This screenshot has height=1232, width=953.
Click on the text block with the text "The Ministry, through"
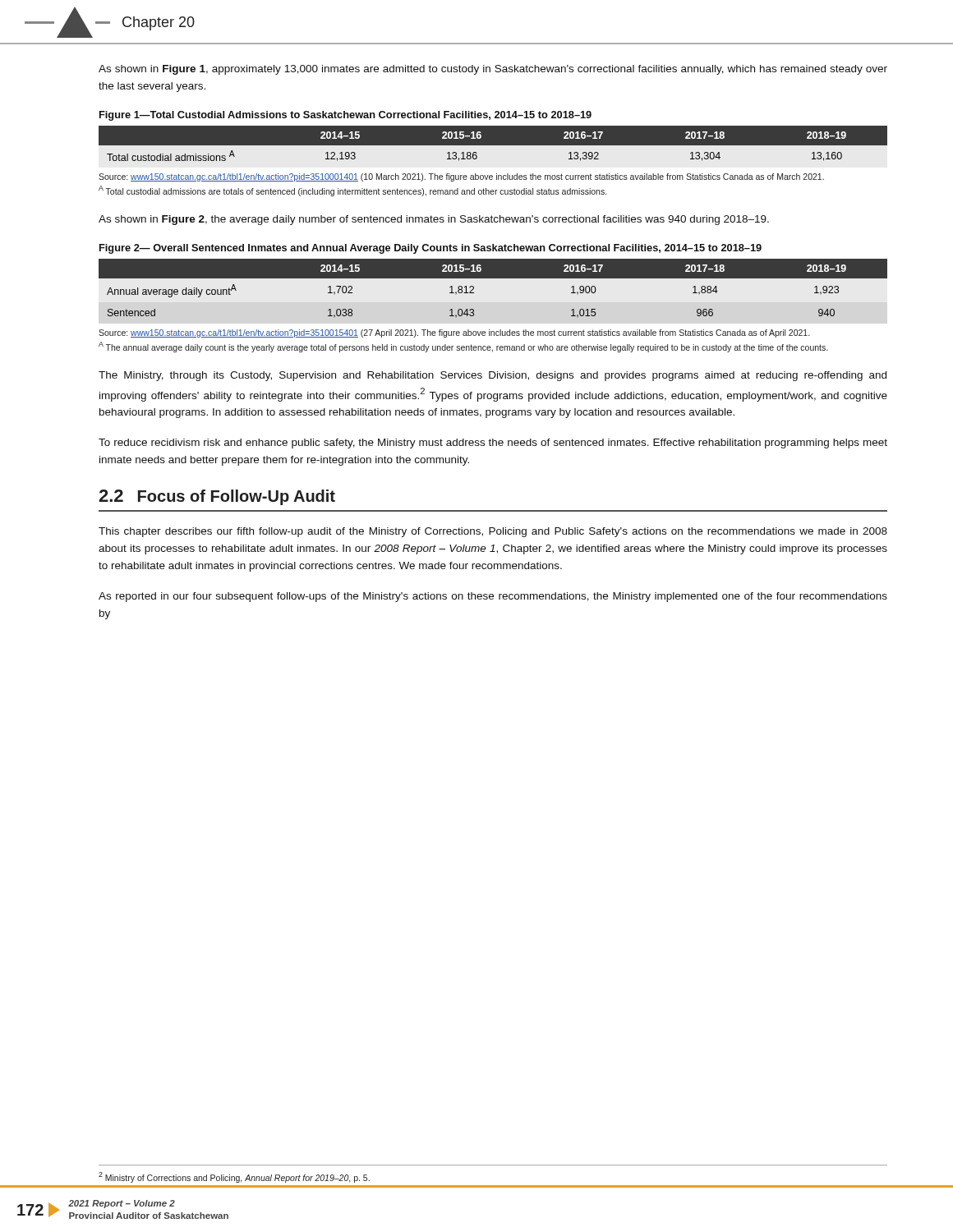[493, 394]
